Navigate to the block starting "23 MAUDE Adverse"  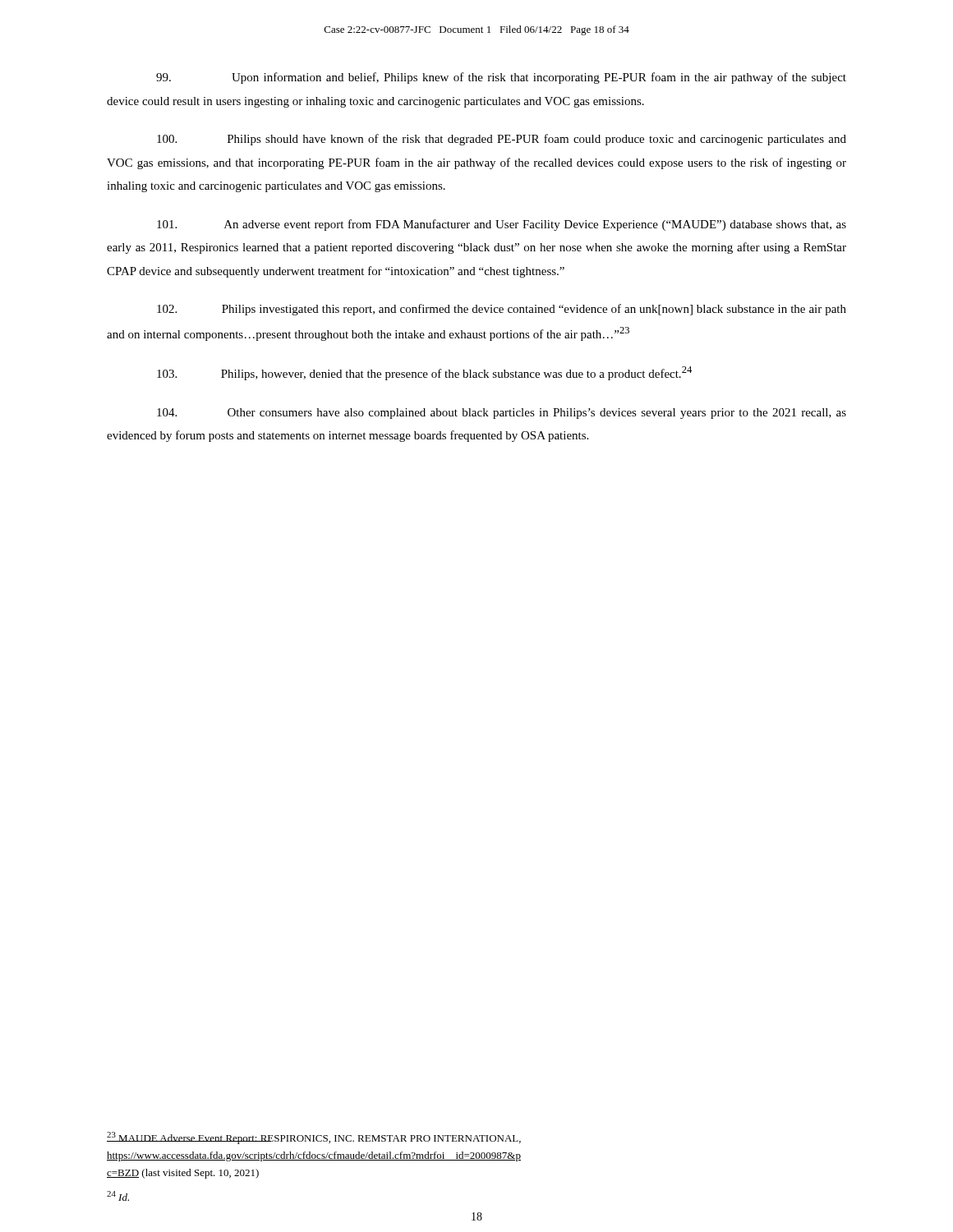pyautogui.click(x=314, y=1154)
